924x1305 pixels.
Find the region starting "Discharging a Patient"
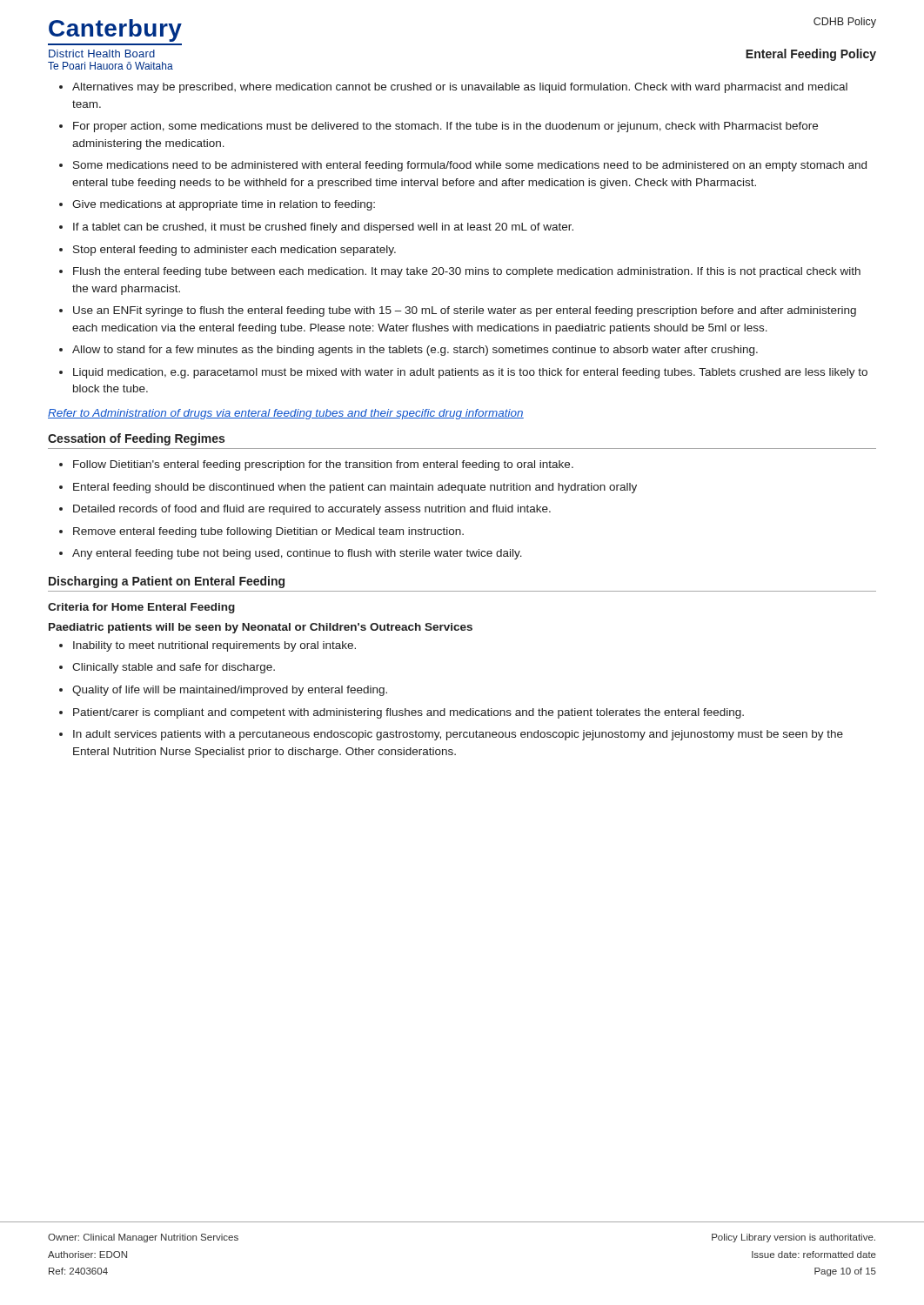pos(167,581)
